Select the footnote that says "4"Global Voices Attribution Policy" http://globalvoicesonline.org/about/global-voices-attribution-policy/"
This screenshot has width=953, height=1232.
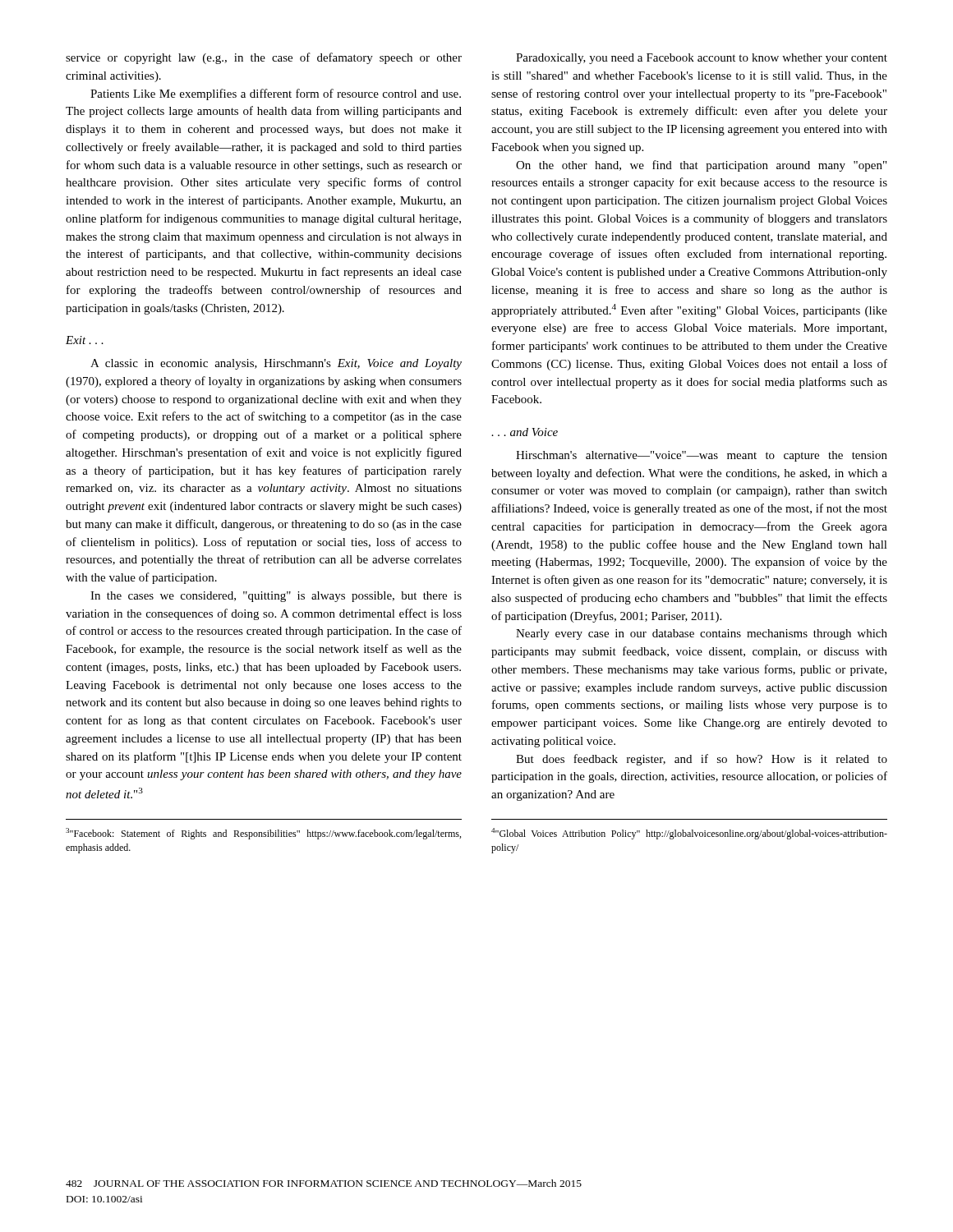[x=689, y=840]
